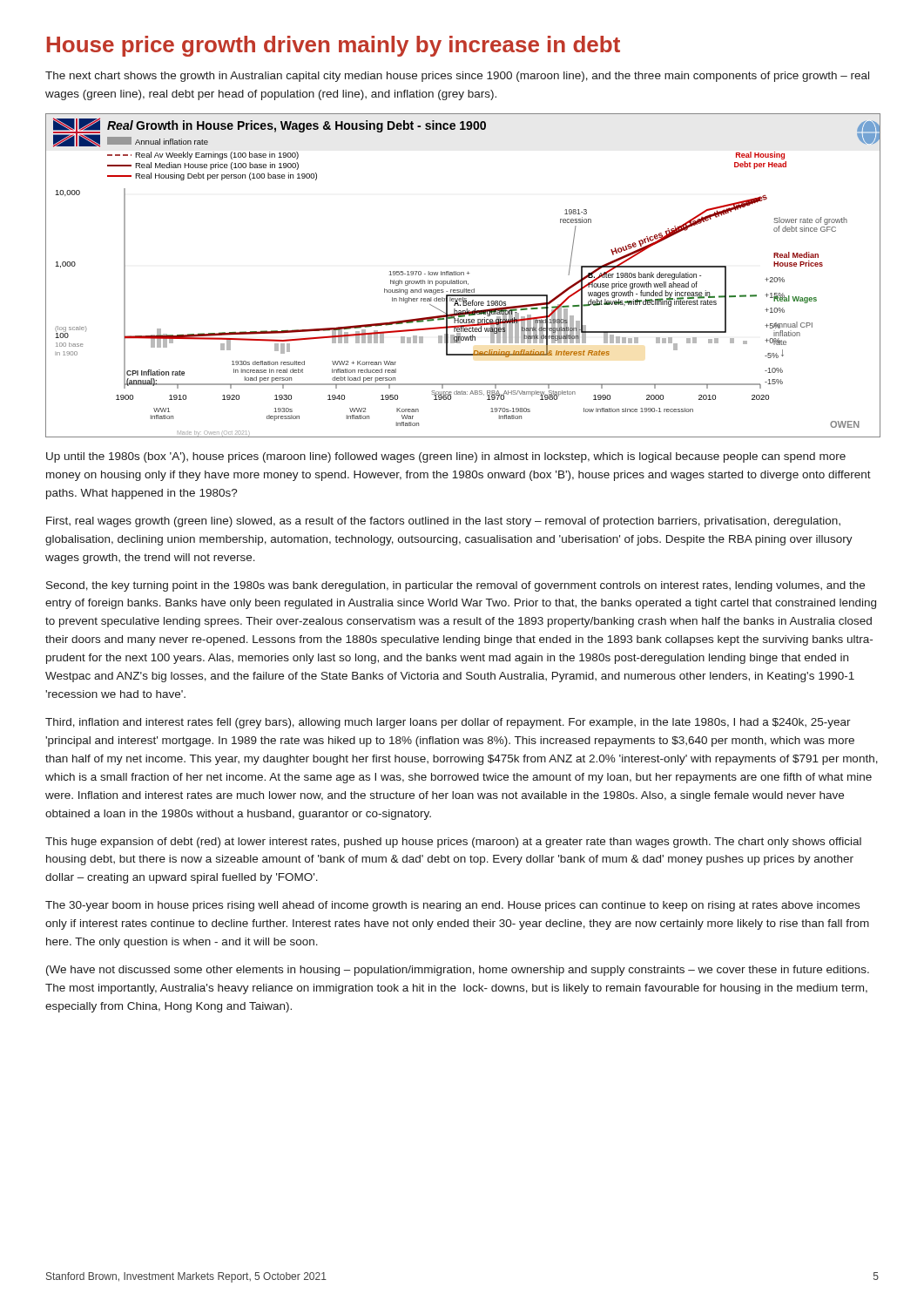This screenshot has height=1307, width=924.
Task: Select the continuous plot
Action: point(462,275)
